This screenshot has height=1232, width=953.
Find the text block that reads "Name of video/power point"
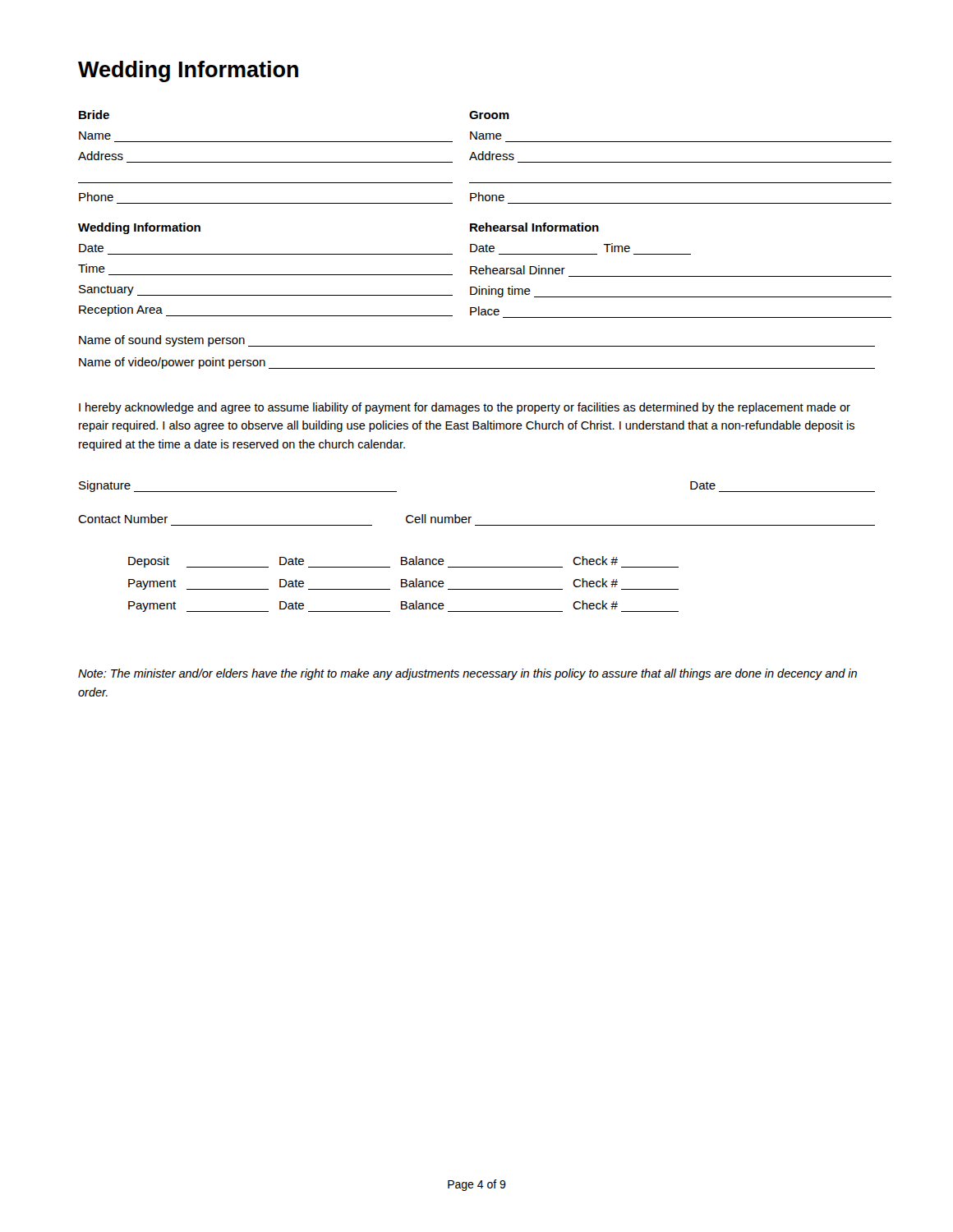[476, 361]
